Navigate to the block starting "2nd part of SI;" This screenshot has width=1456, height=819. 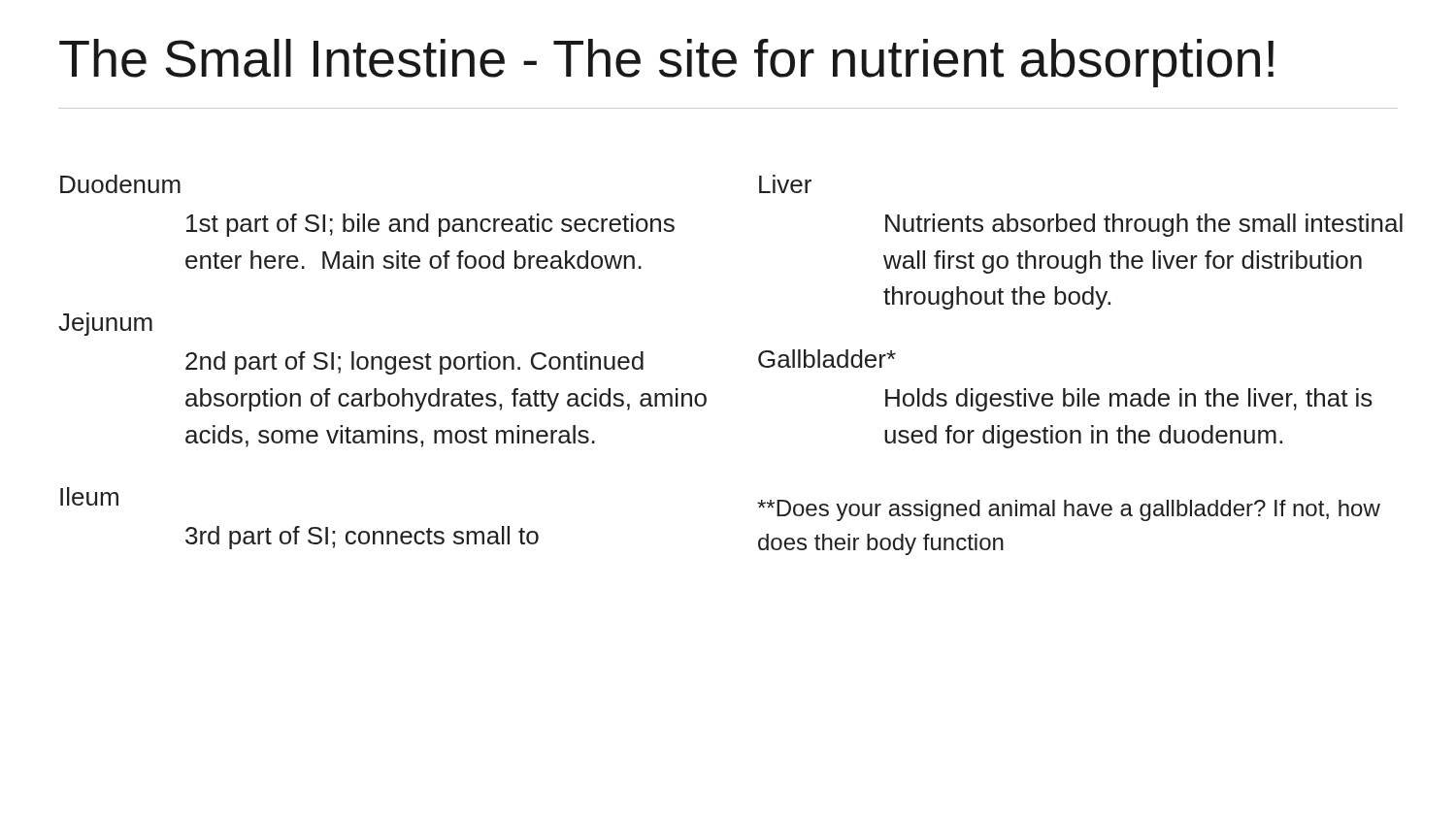(446, 398)
